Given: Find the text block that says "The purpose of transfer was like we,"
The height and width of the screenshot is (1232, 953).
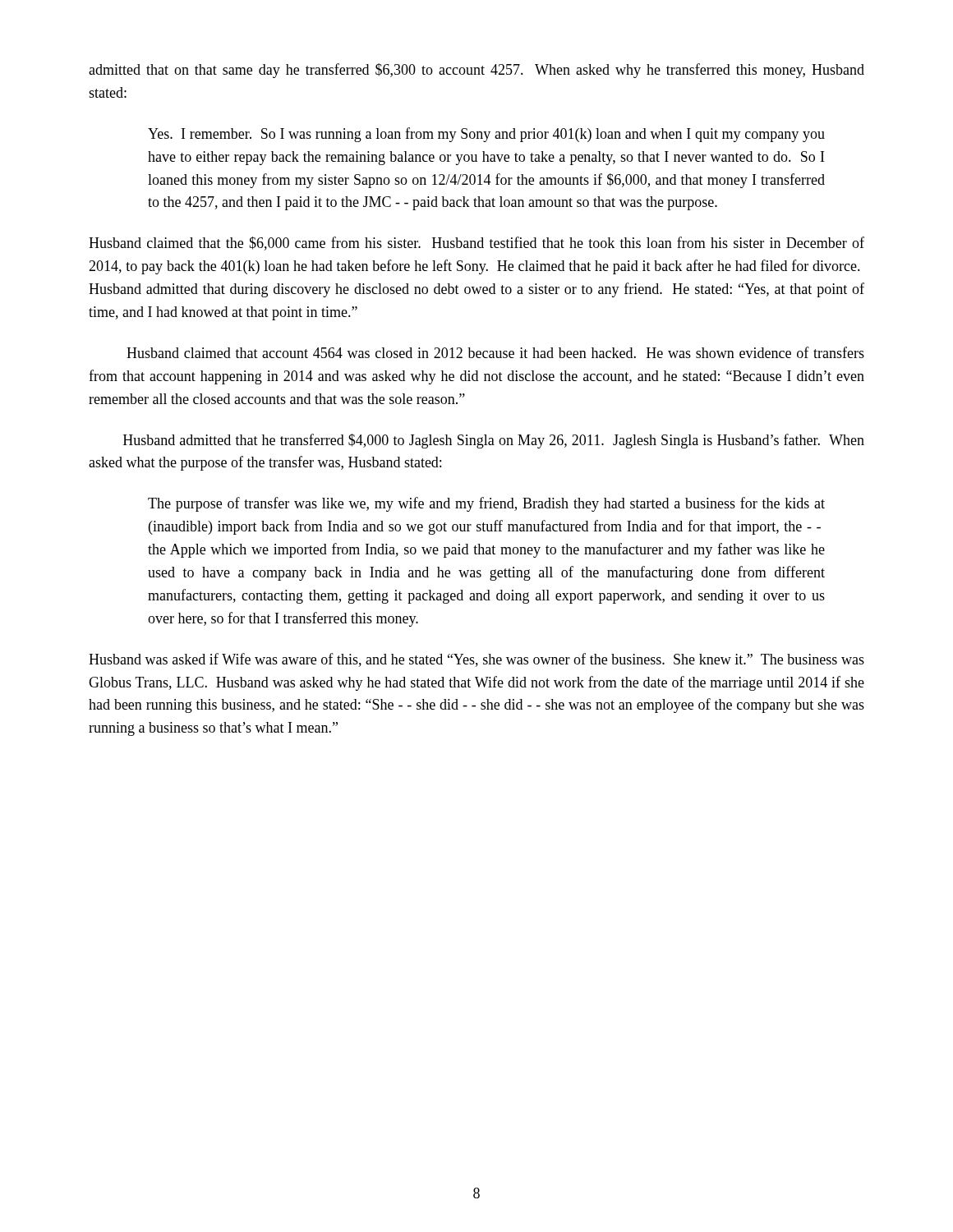Looking at the screenshot, I should pyautogui.click(x=486, y=562).
